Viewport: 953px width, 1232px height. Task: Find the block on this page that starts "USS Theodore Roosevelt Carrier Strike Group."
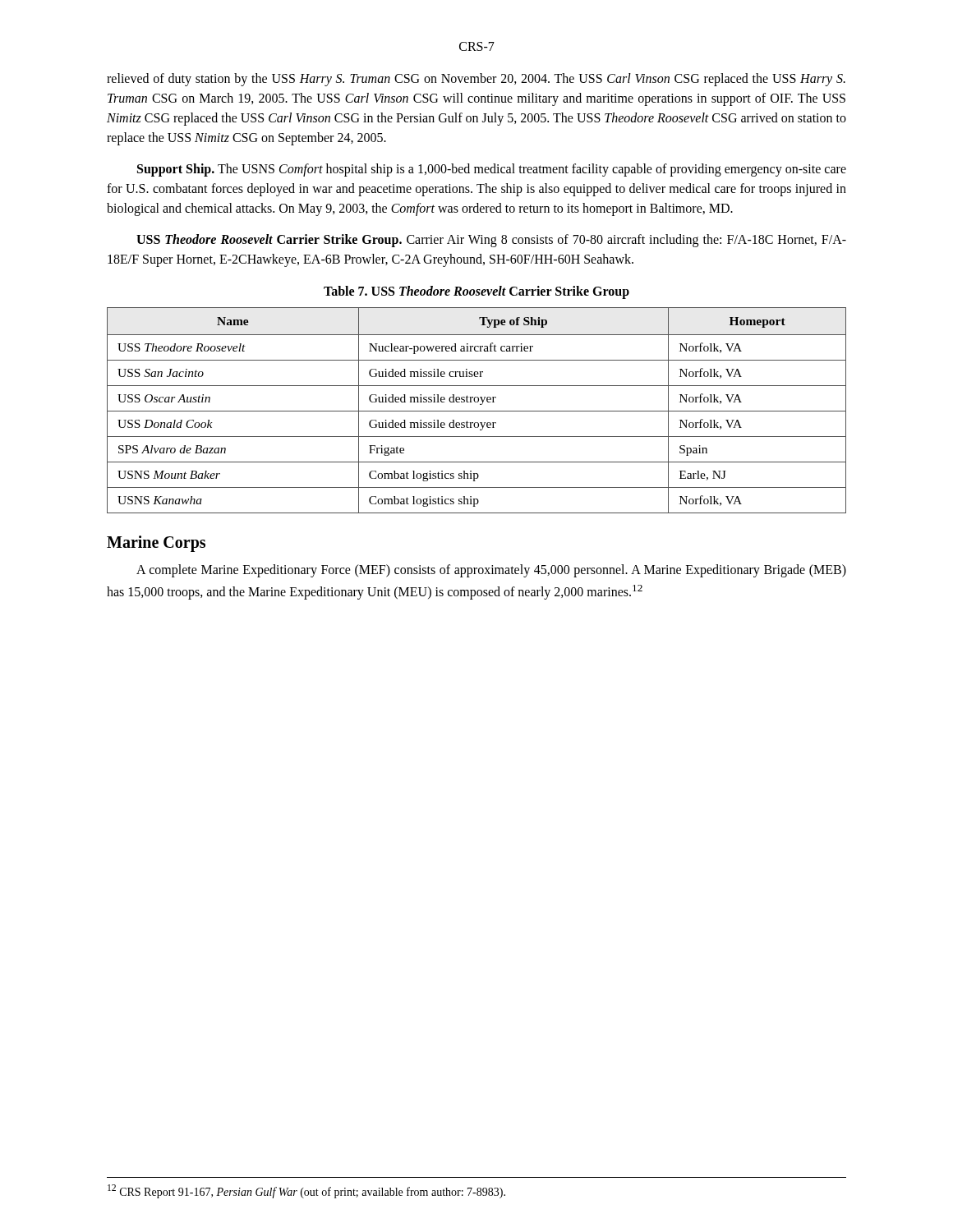[x=476, y=249]
